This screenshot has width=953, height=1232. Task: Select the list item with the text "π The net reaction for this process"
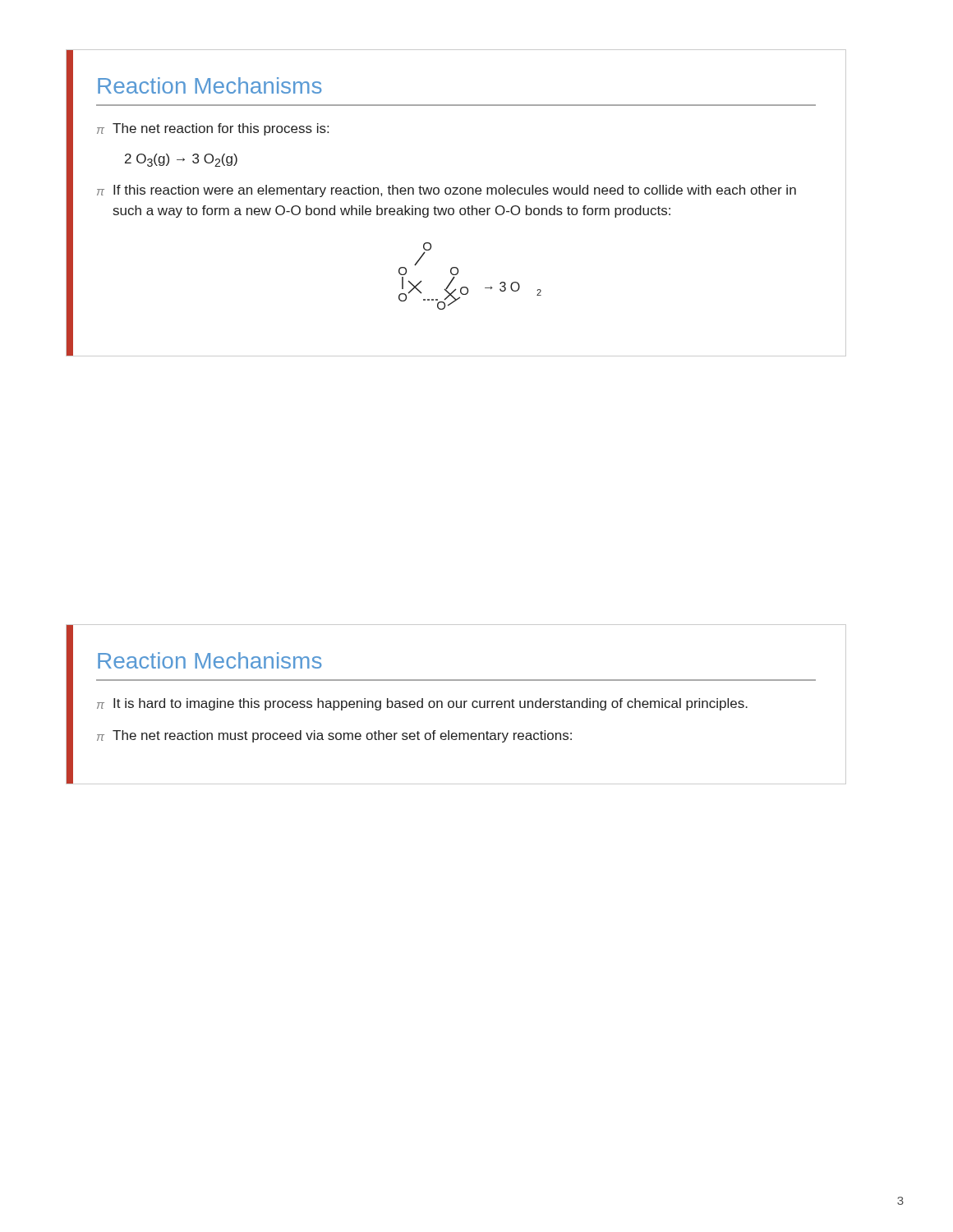(213, 129)
